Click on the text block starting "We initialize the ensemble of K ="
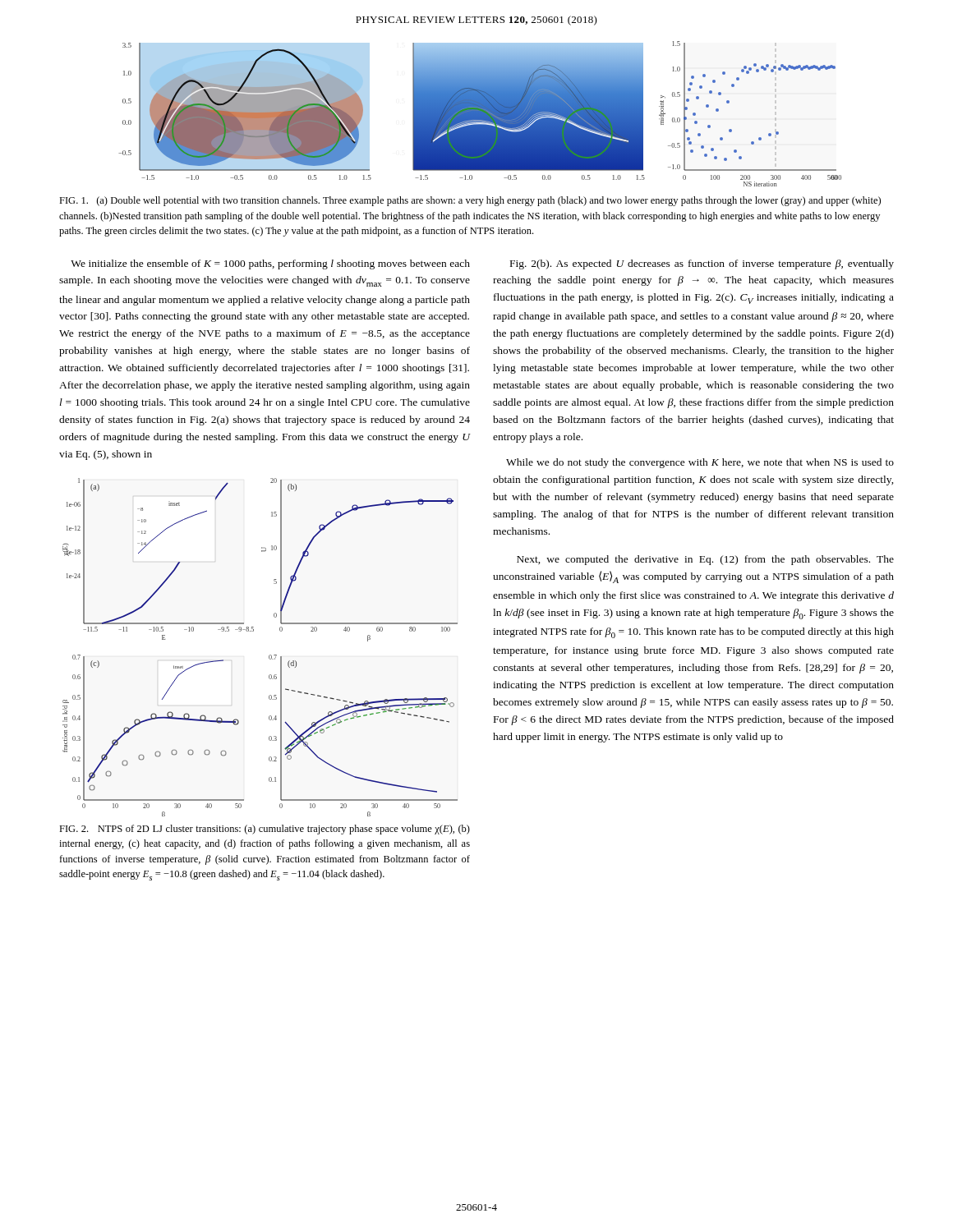 (265, 358)
